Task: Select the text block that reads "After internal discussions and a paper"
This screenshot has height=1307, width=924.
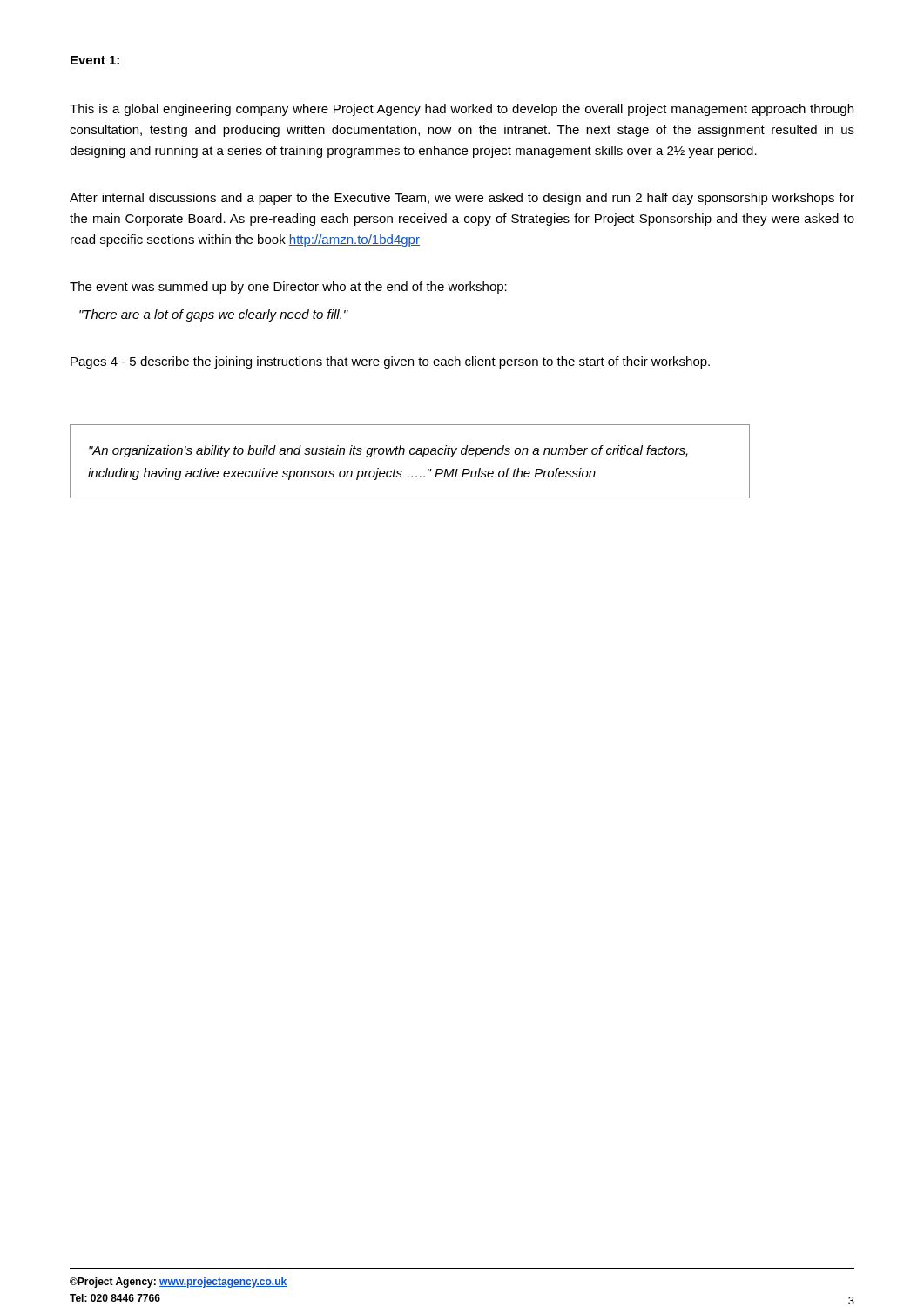Action: [462, 218]
